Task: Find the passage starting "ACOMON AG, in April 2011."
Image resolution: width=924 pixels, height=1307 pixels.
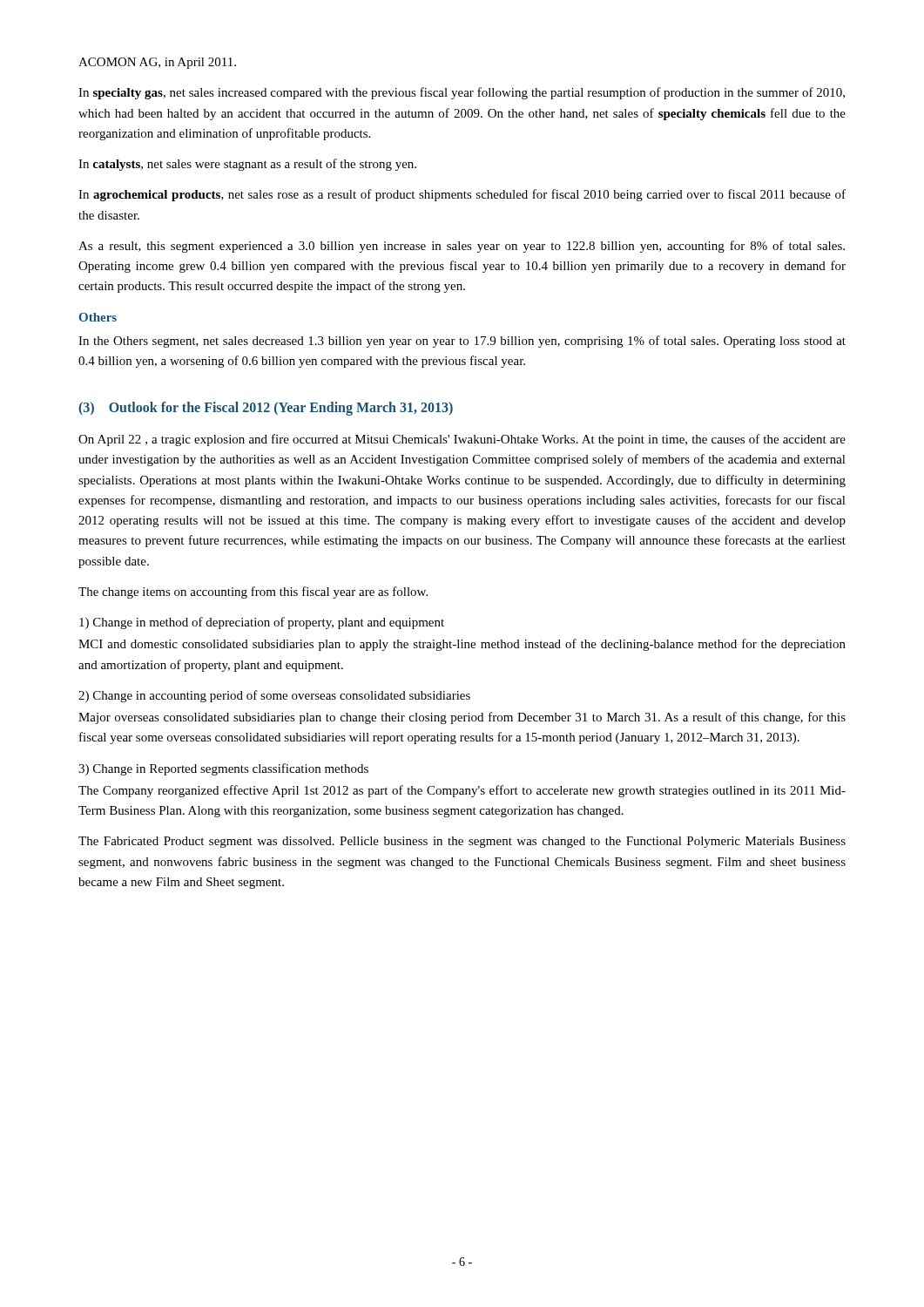Action: click(157, 63)
